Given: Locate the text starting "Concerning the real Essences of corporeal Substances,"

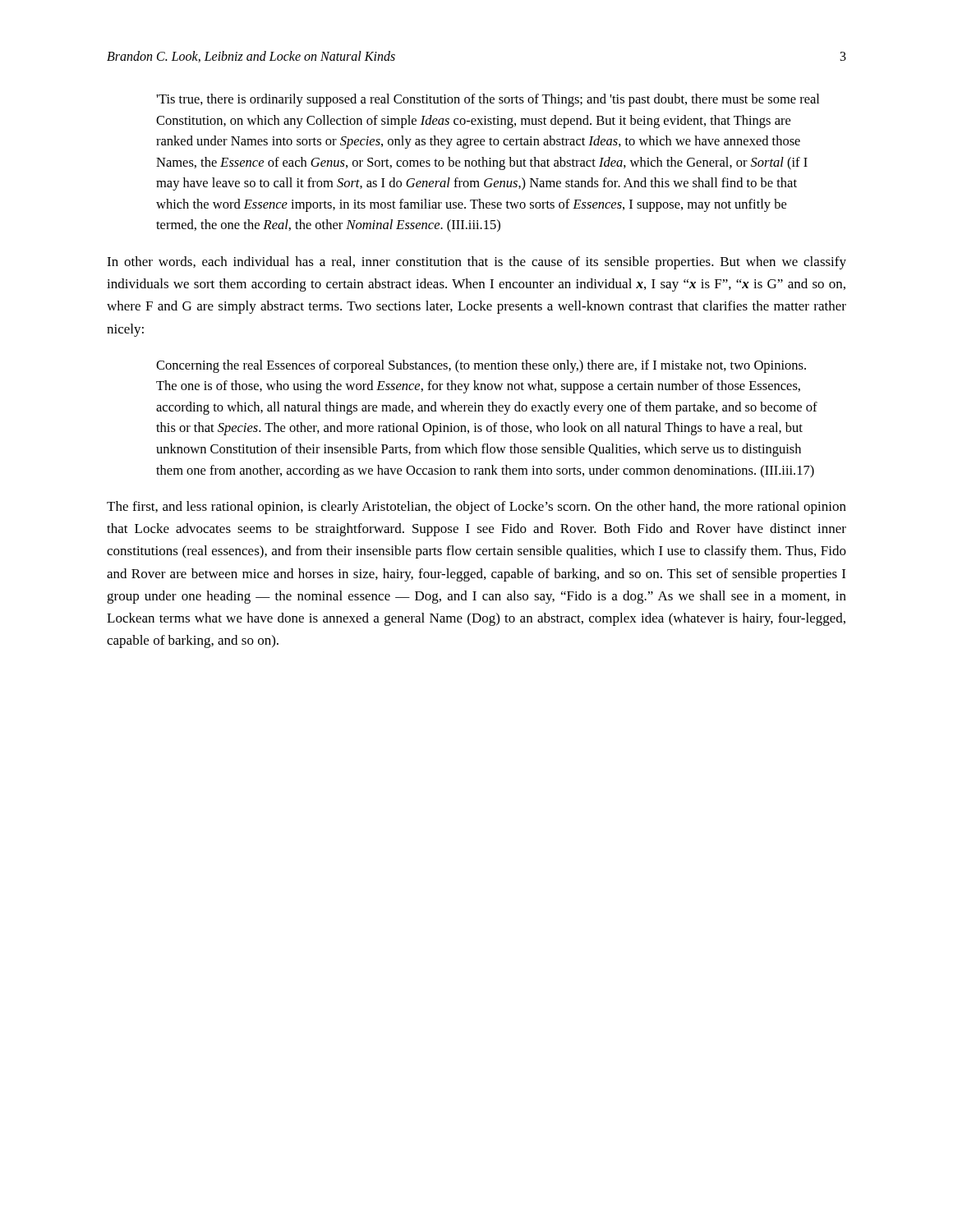Looking at the screenshot, I should point(487,417).
